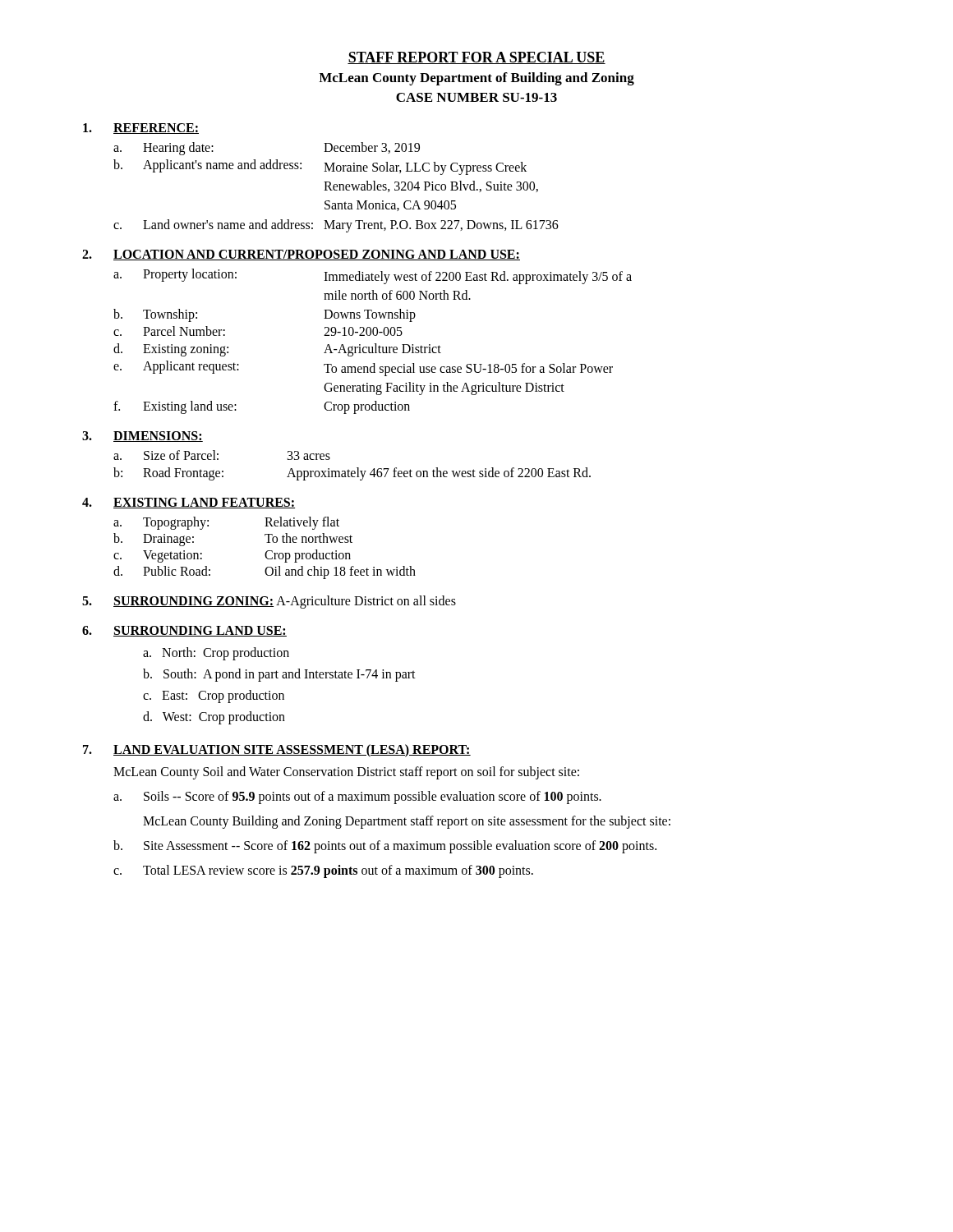Find the element starting "7. LAND EVALUATION SITE ASSESSMENT (LESA)"
This screenshot has width=953, height=1232.
pyautogui.click(x=276, y=749)
